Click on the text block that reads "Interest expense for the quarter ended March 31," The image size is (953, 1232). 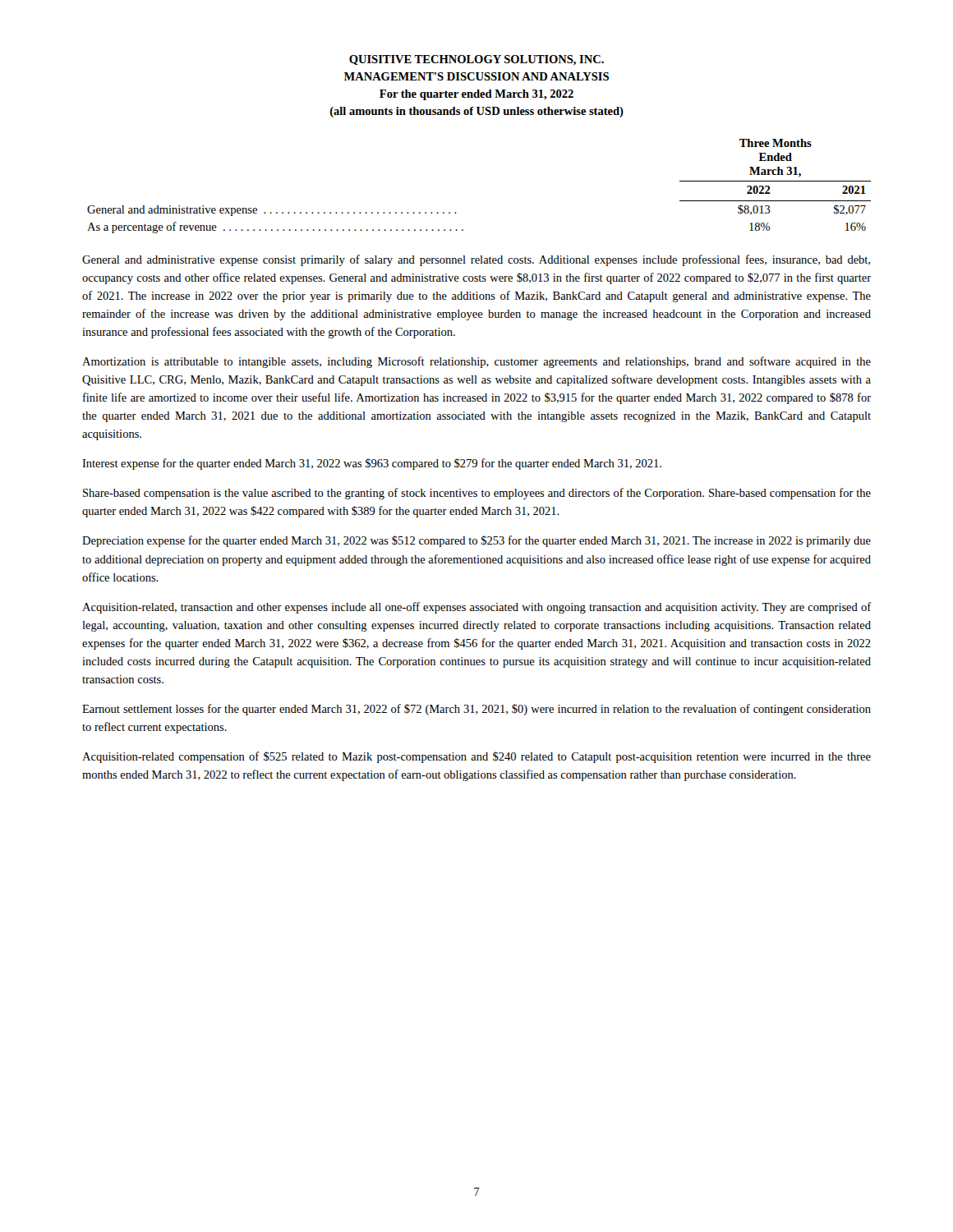point(372,464)
